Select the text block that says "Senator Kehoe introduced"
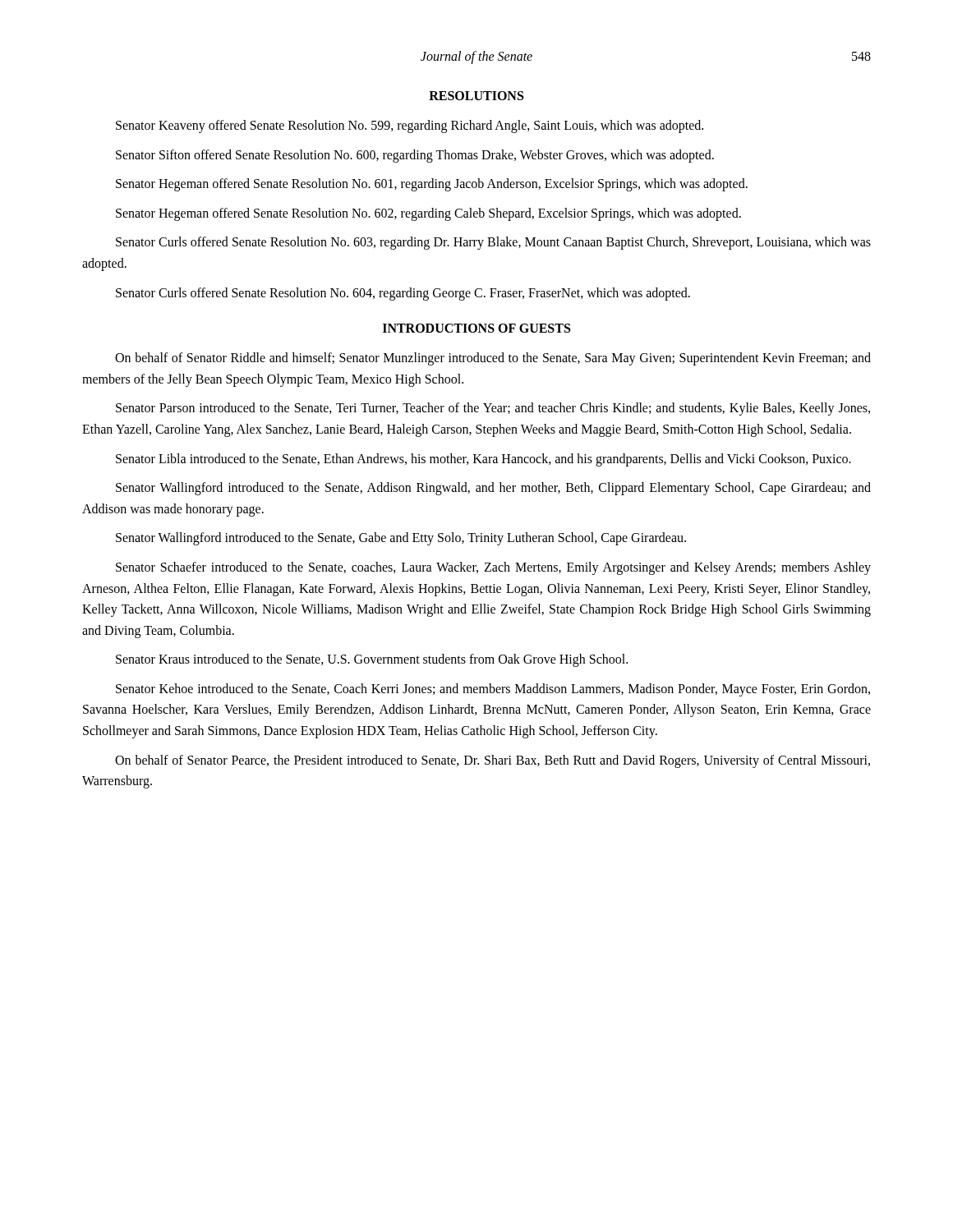The height and width of the screenshot is (1232, 953). (x=476, y=710)
